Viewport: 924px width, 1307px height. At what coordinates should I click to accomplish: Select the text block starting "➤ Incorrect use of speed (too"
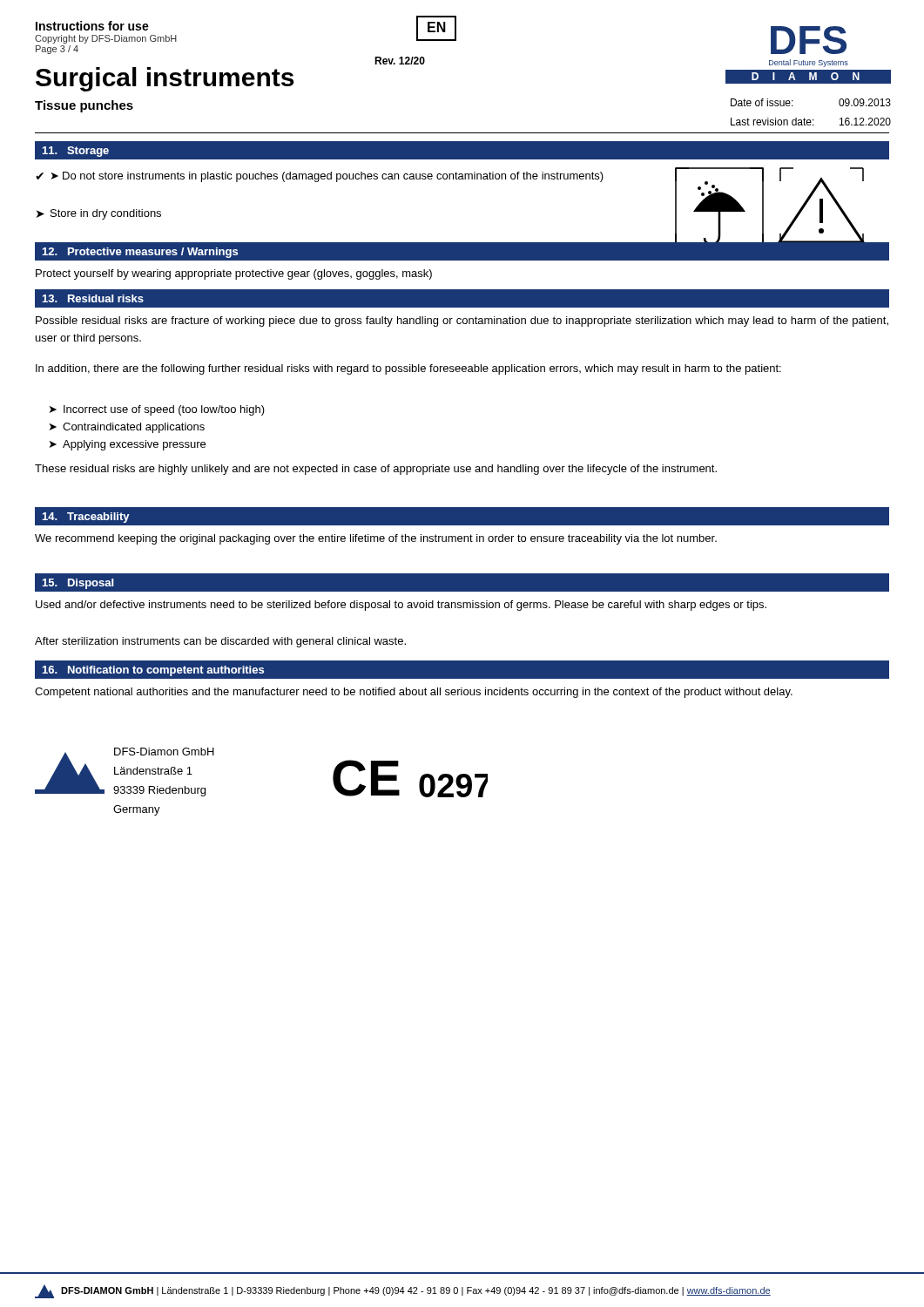click(x=157, y=410)
